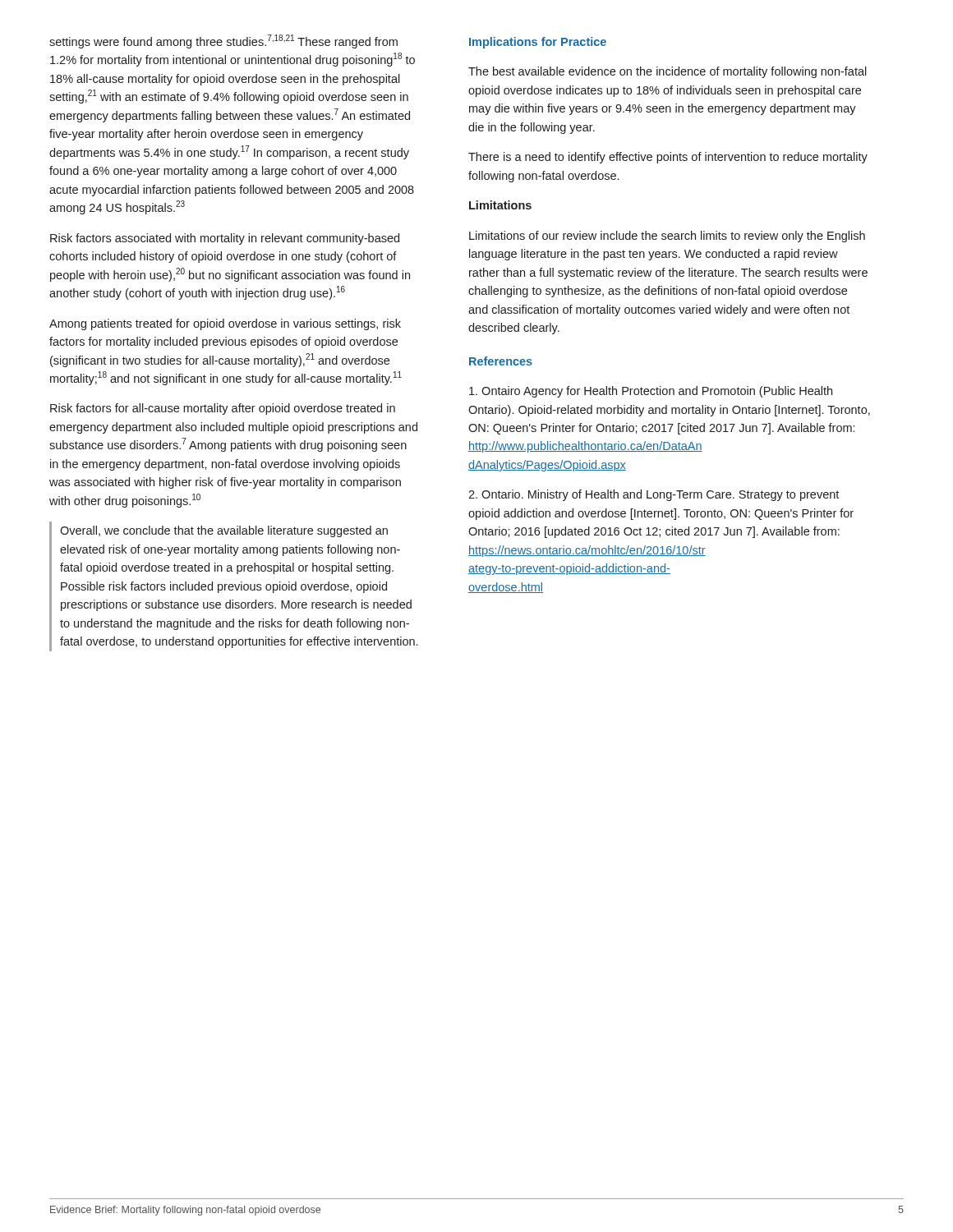Image resolution: width=953 pixels, height=1232 pixels.
Task: Click the passage that begins "Risk factors for all-cause mortality"
Action: coord(234,455)
